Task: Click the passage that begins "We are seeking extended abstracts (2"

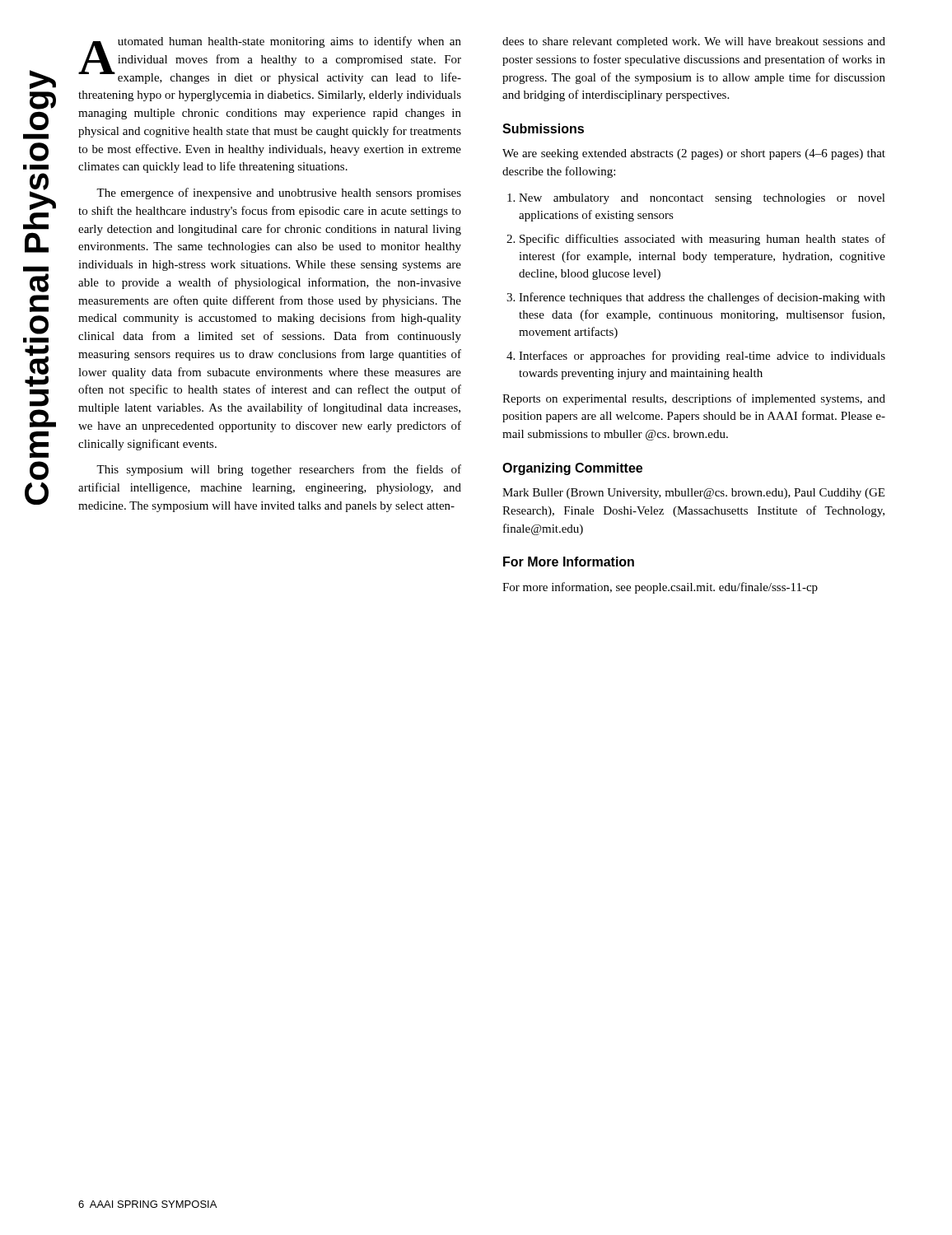Action: (x=694, y=163)
